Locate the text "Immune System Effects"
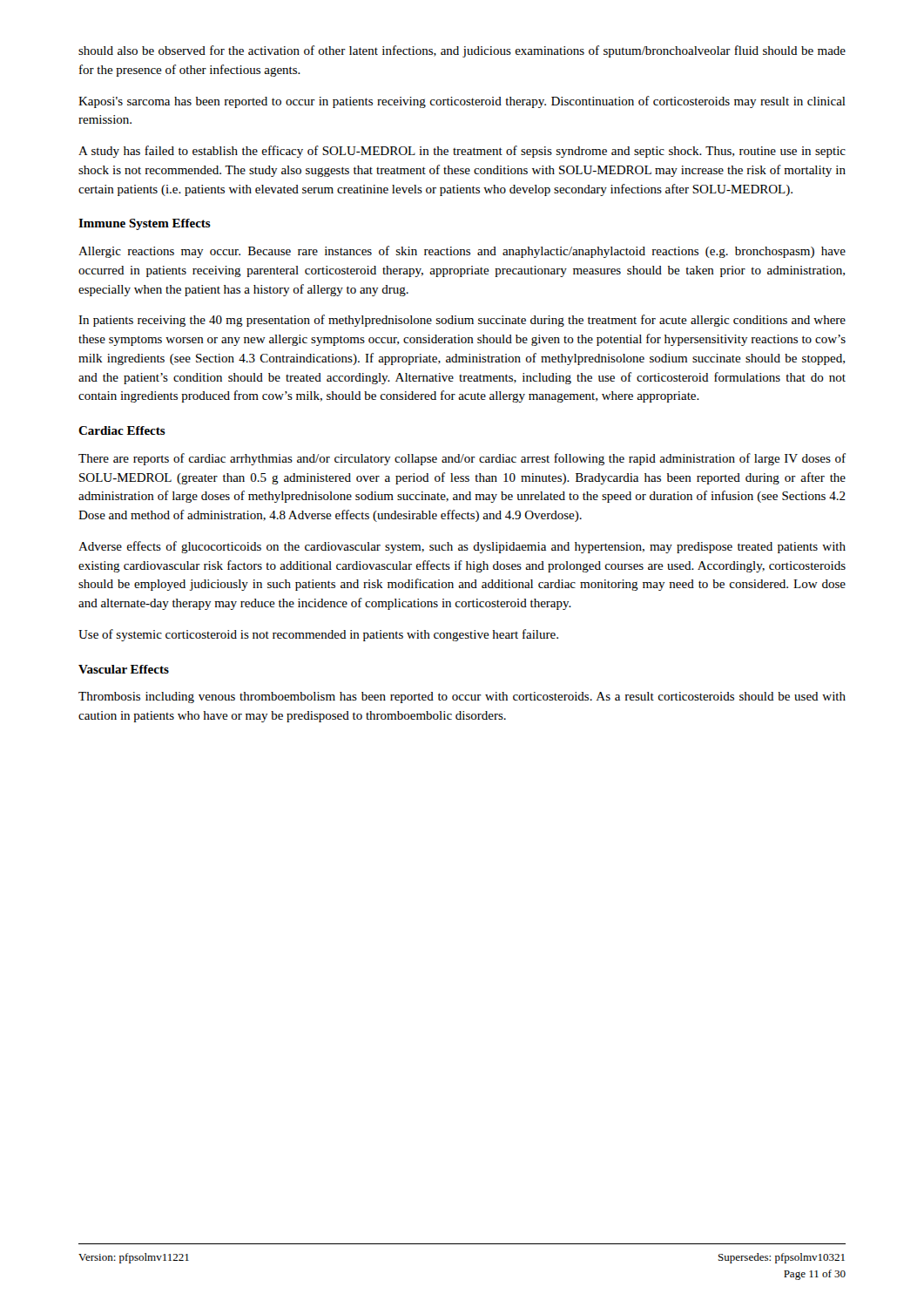Image resolution: width=924 pixels, height=1307 pixels. [145, 224]
